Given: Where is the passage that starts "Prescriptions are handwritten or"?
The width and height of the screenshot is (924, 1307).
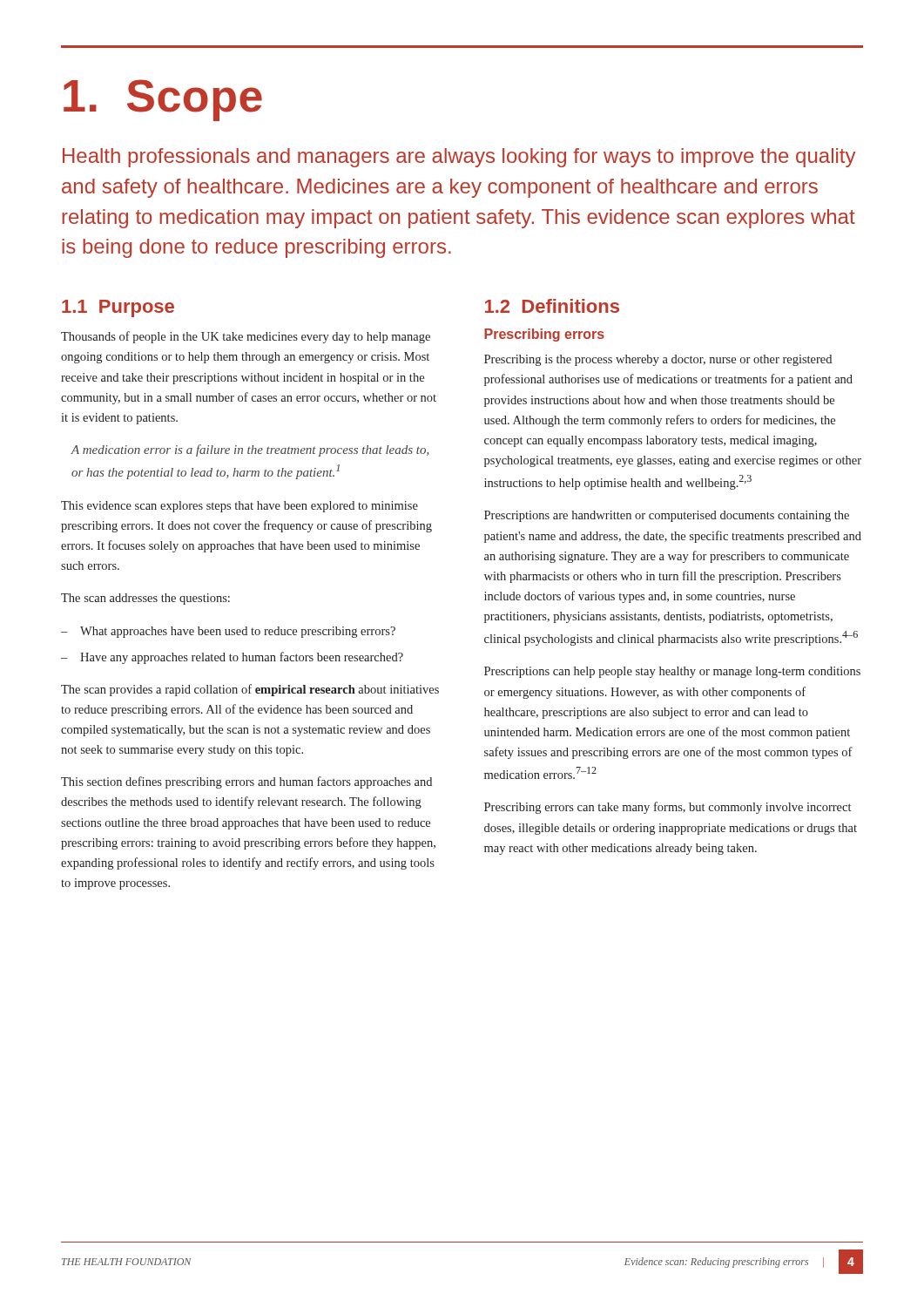Looking at the screenshot, I should pyautogui.click(x=673, y=578).
